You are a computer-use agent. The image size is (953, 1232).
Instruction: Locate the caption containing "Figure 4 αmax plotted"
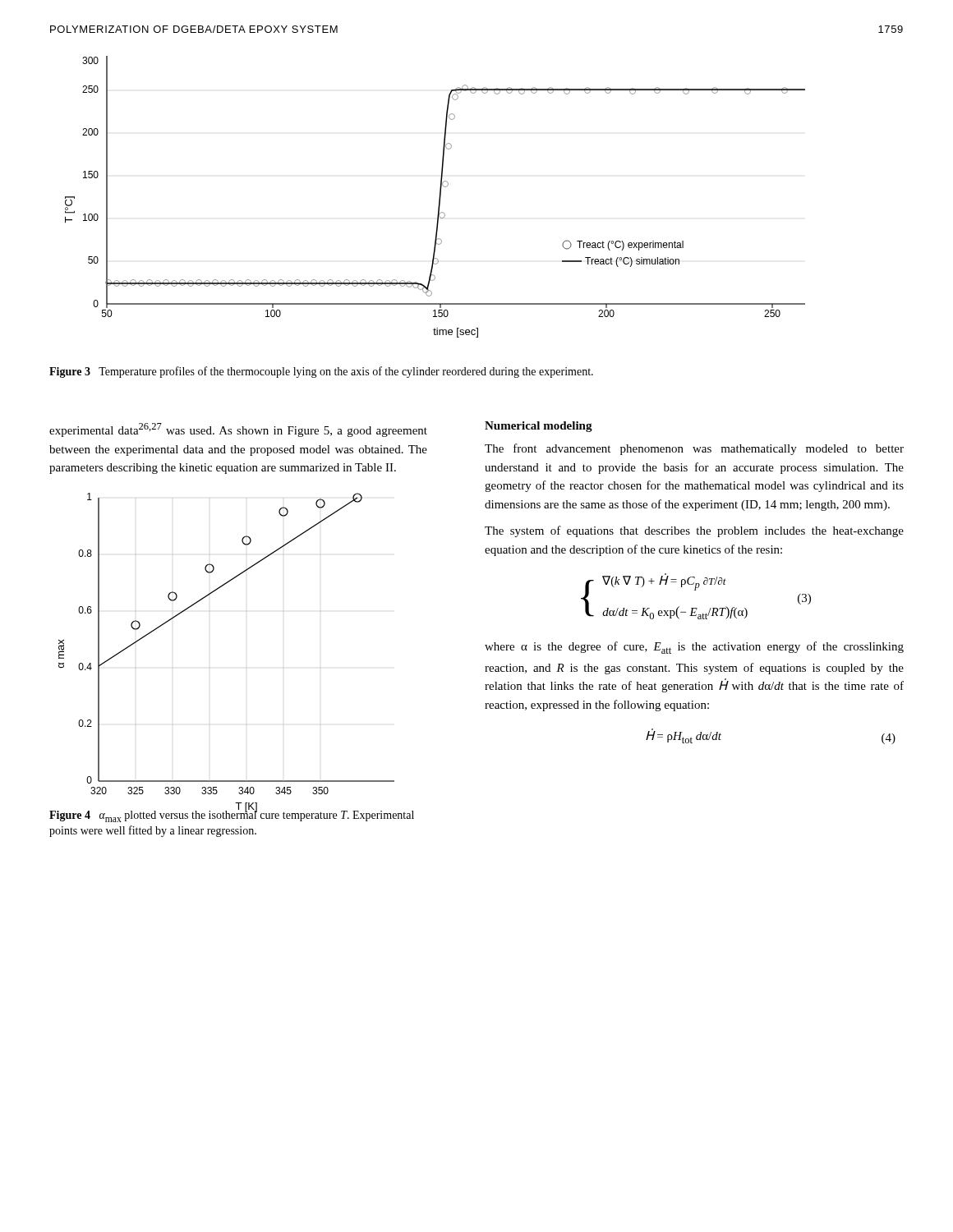tap(232, 823)
